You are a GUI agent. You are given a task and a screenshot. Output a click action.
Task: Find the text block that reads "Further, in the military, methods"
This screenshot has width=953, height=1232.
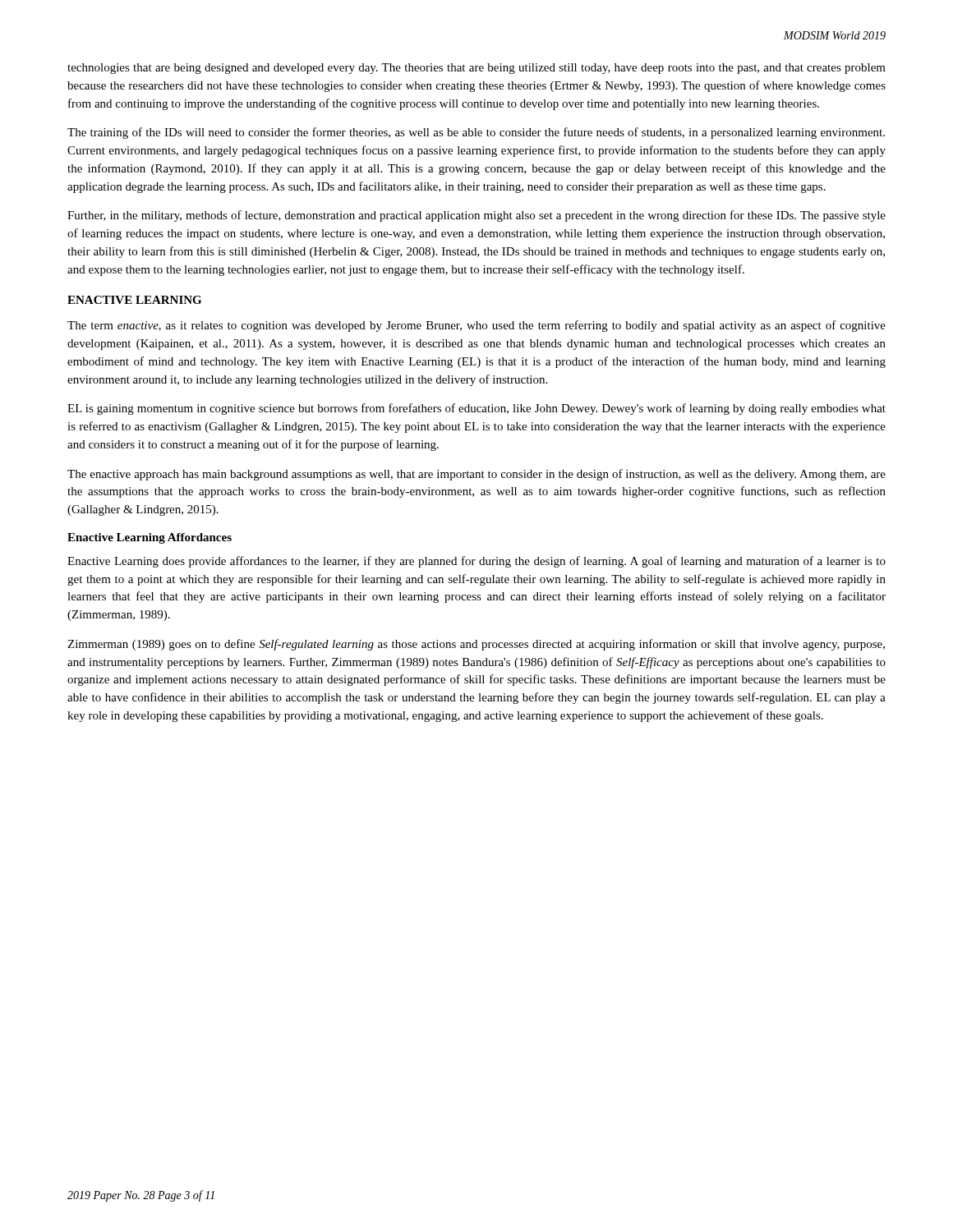tap(476, 243)
